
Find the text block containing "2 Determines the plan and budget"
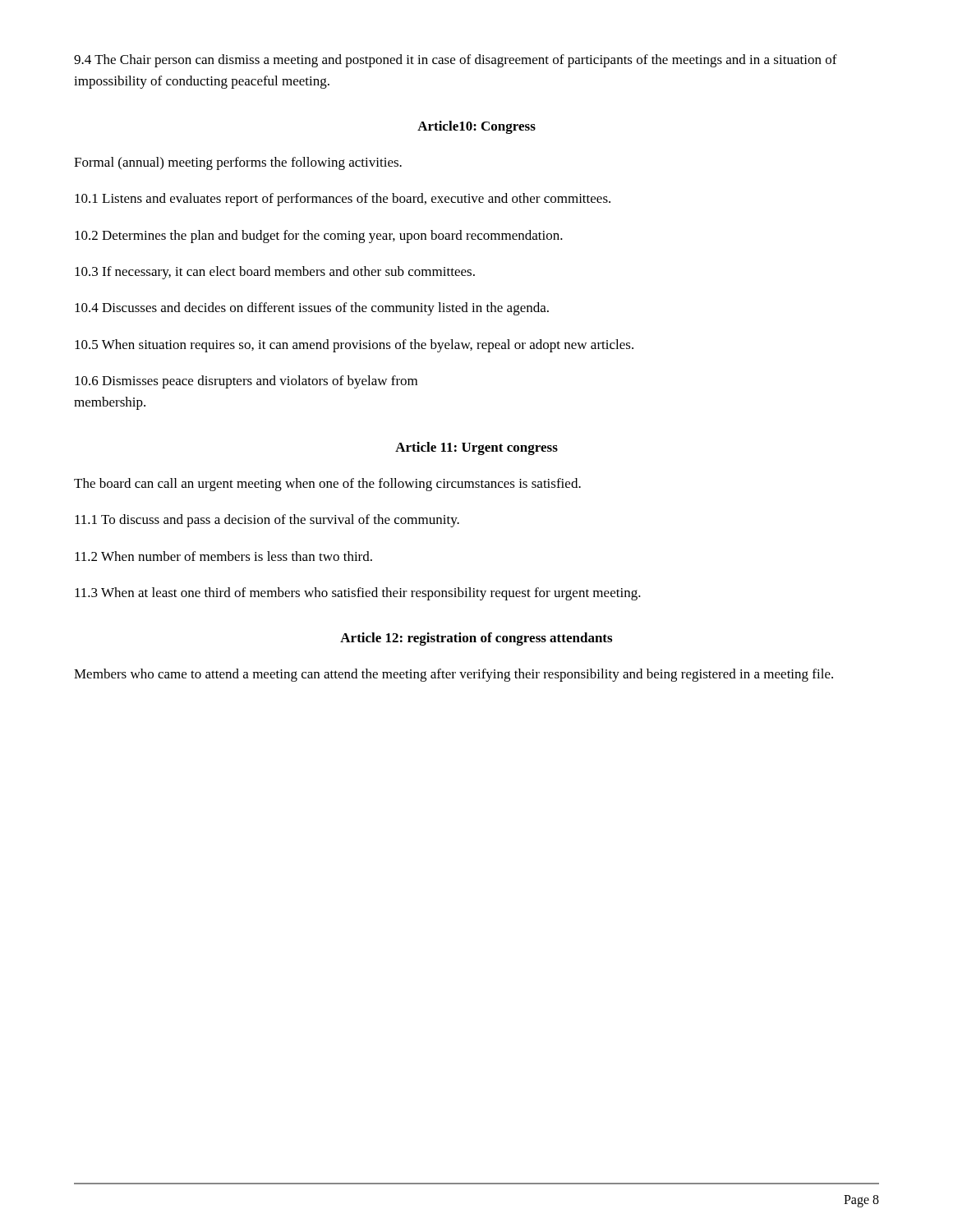(x=319, y=235)
